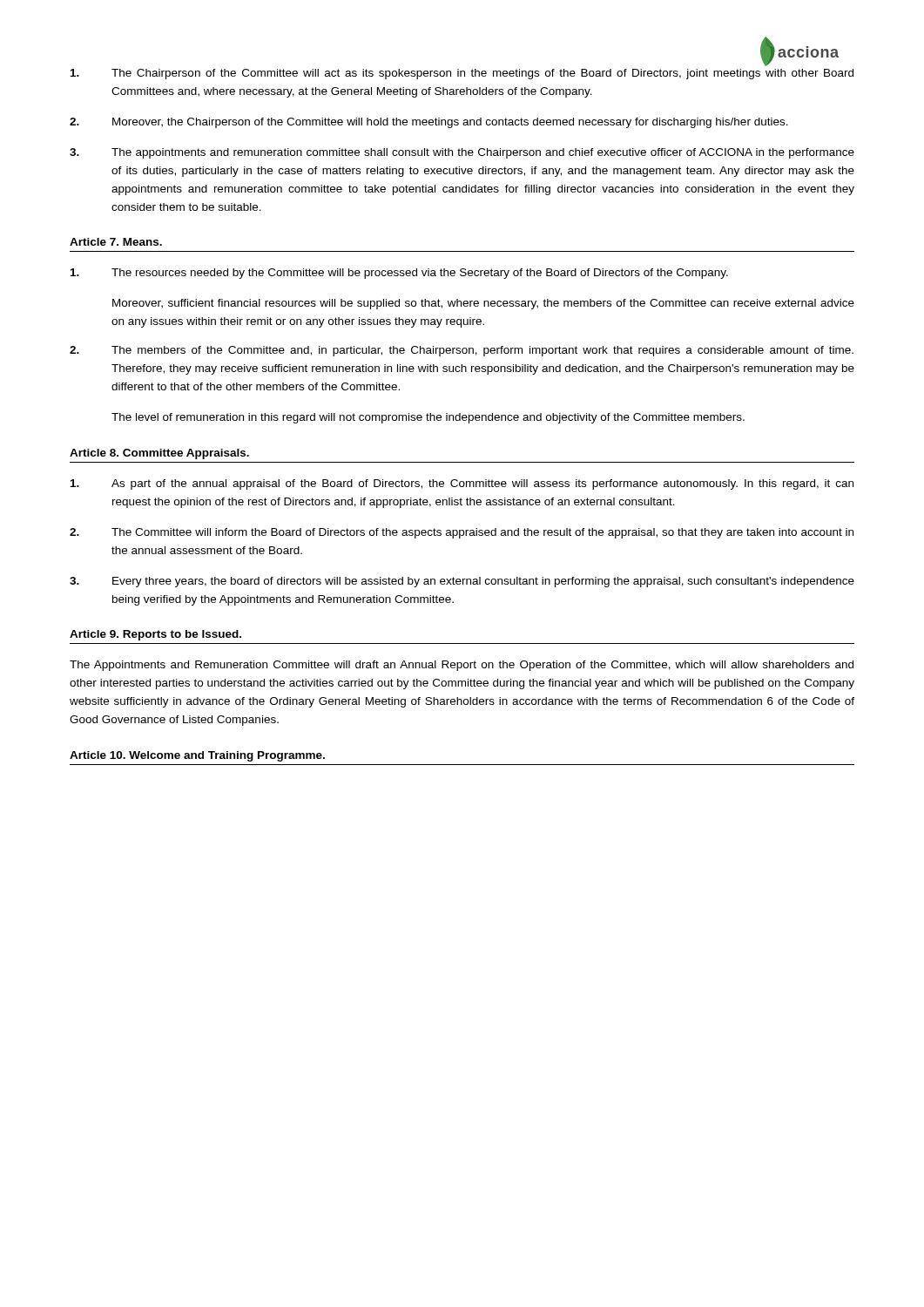Locate the passage starting "Moreover, sufficient financial resources"
Viewport: 924px width, 1307px height.
coord(483,312)
